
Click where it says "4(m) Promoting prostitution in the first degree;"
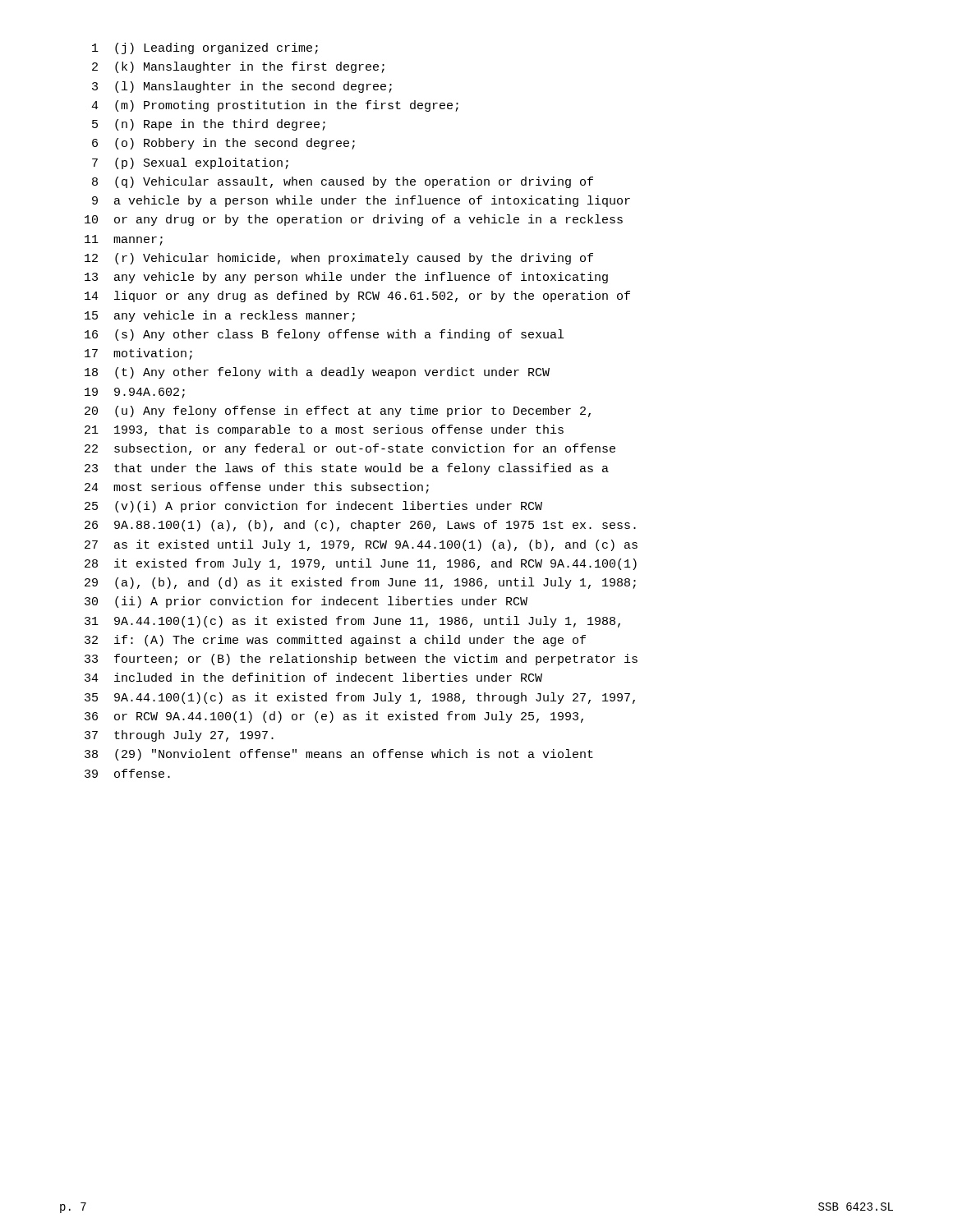pyautogui.click(x=275, y=106)
